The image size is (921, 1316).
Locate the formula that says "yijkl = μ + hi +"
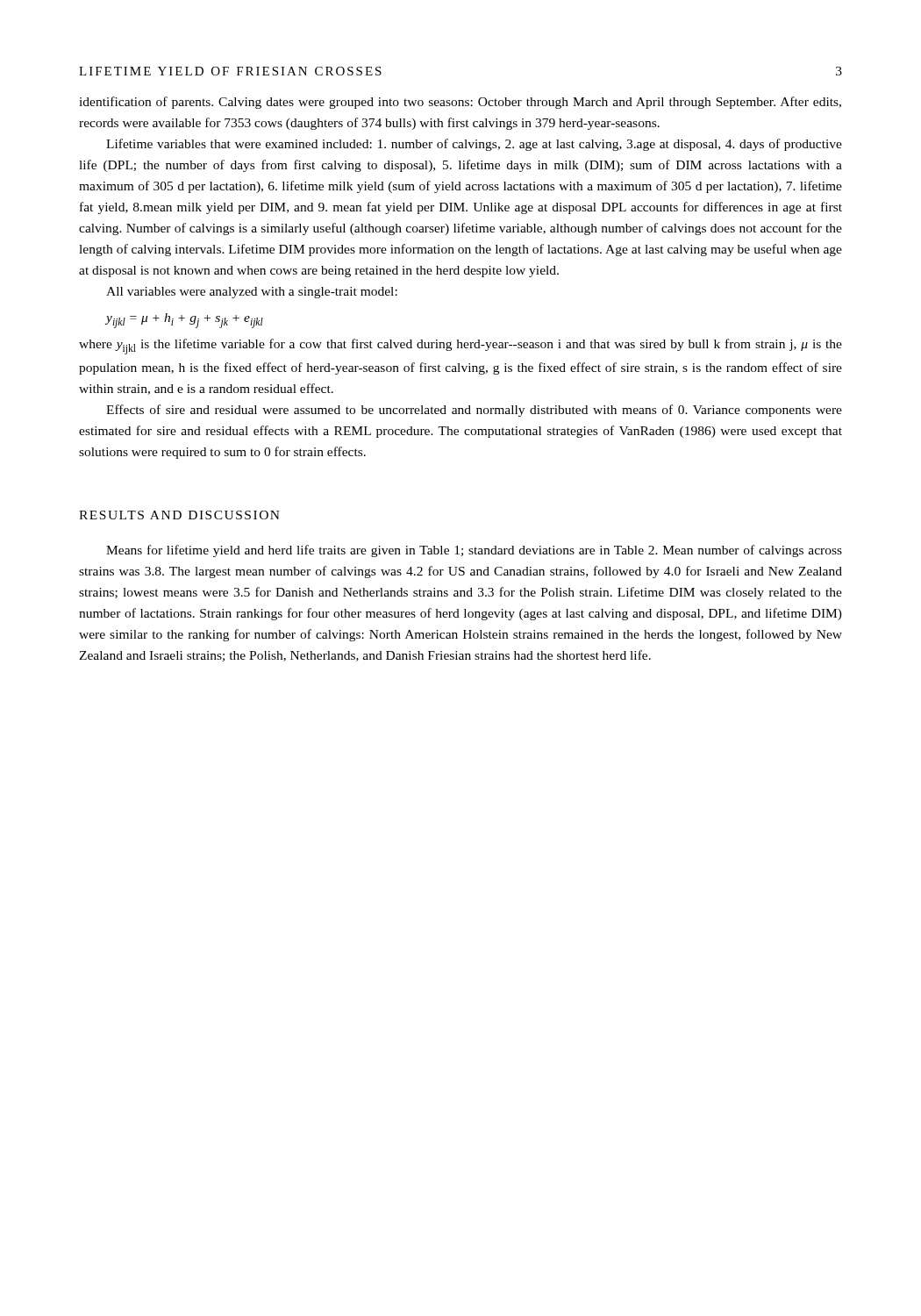pyautogui.click(x=184, y=321)
